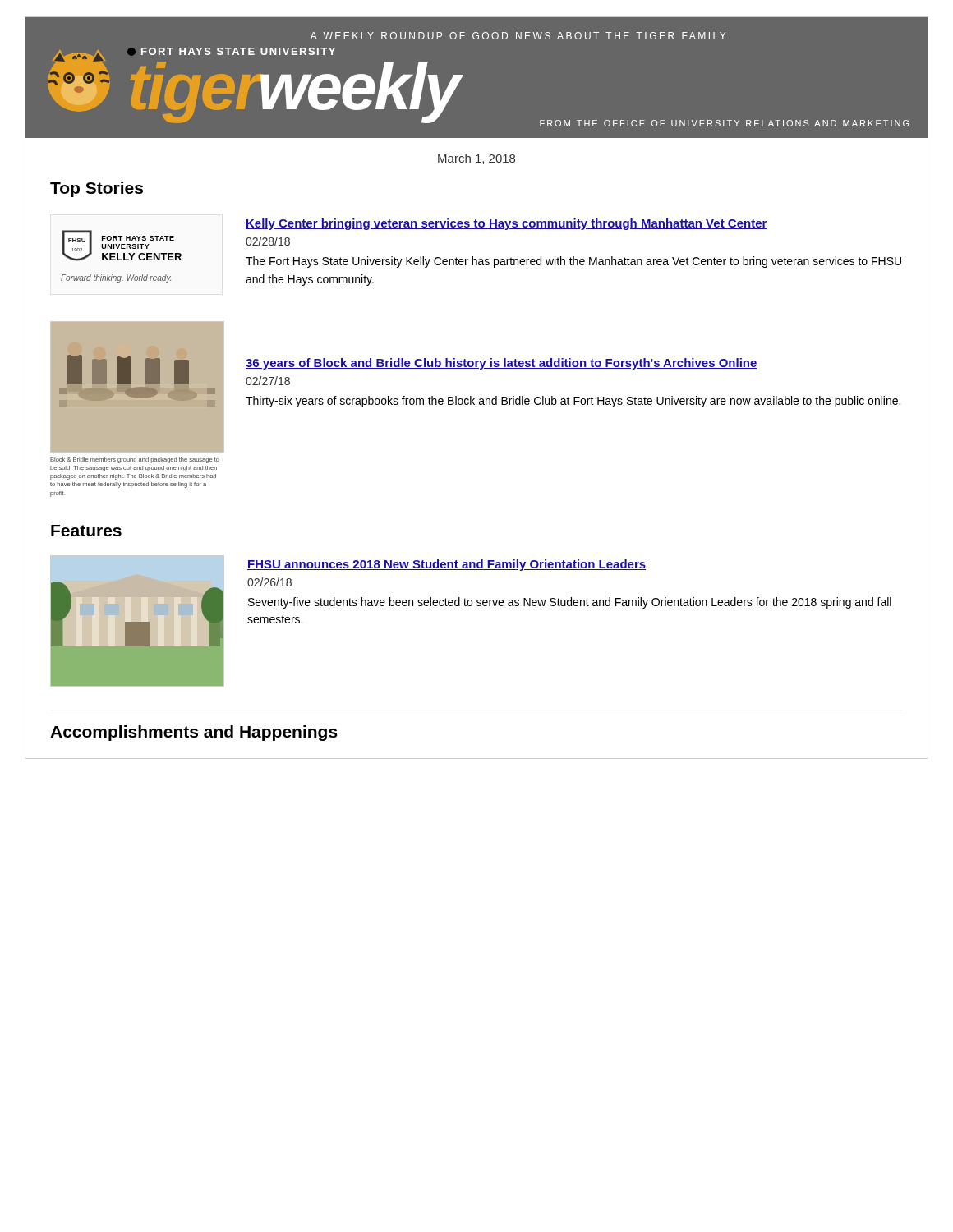Select the section header that says "Top Stories"
The image size is (953, 1232).
coord(97,188)
